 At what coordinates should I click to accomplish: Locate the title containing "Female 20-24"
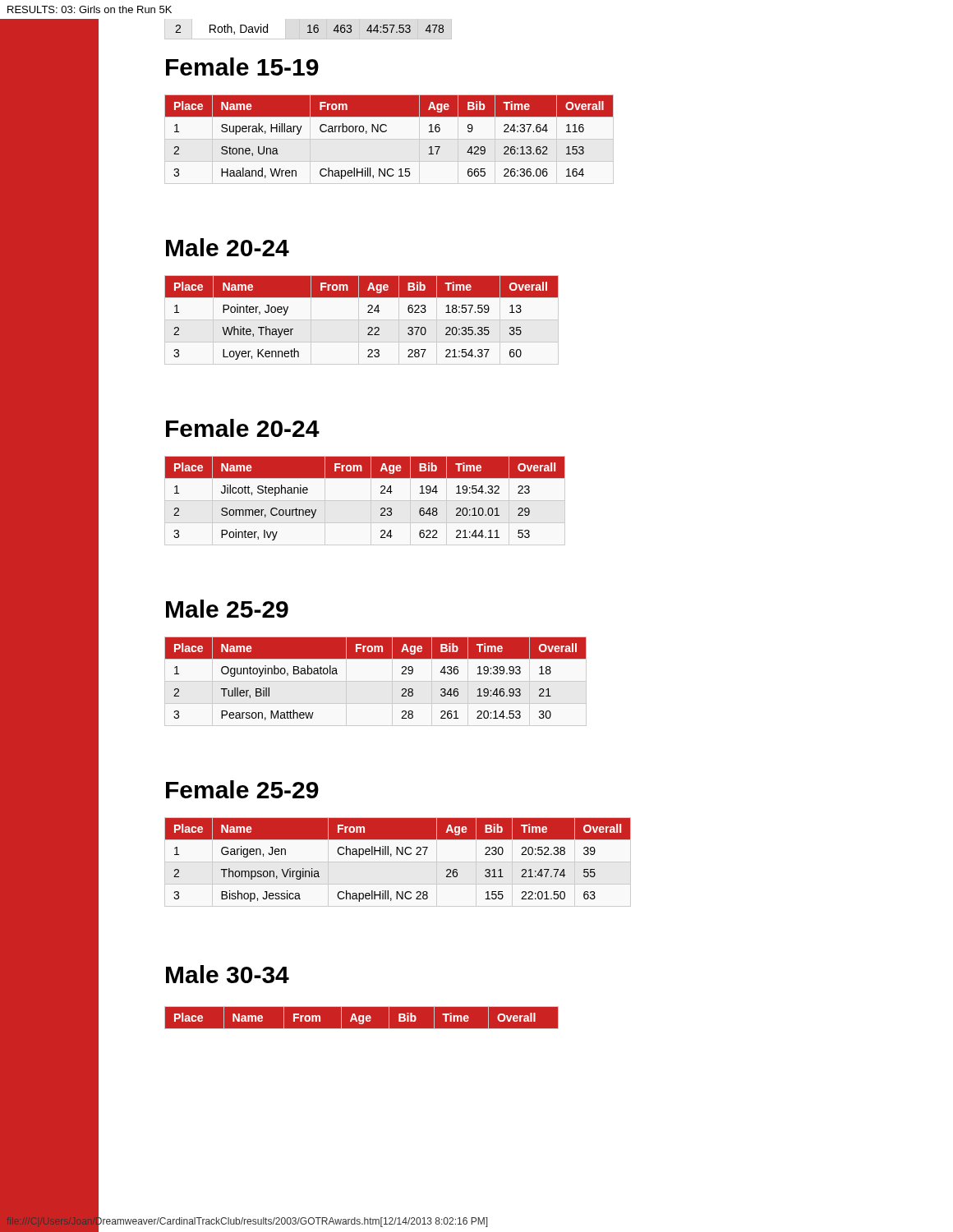(x=242, y=428)
